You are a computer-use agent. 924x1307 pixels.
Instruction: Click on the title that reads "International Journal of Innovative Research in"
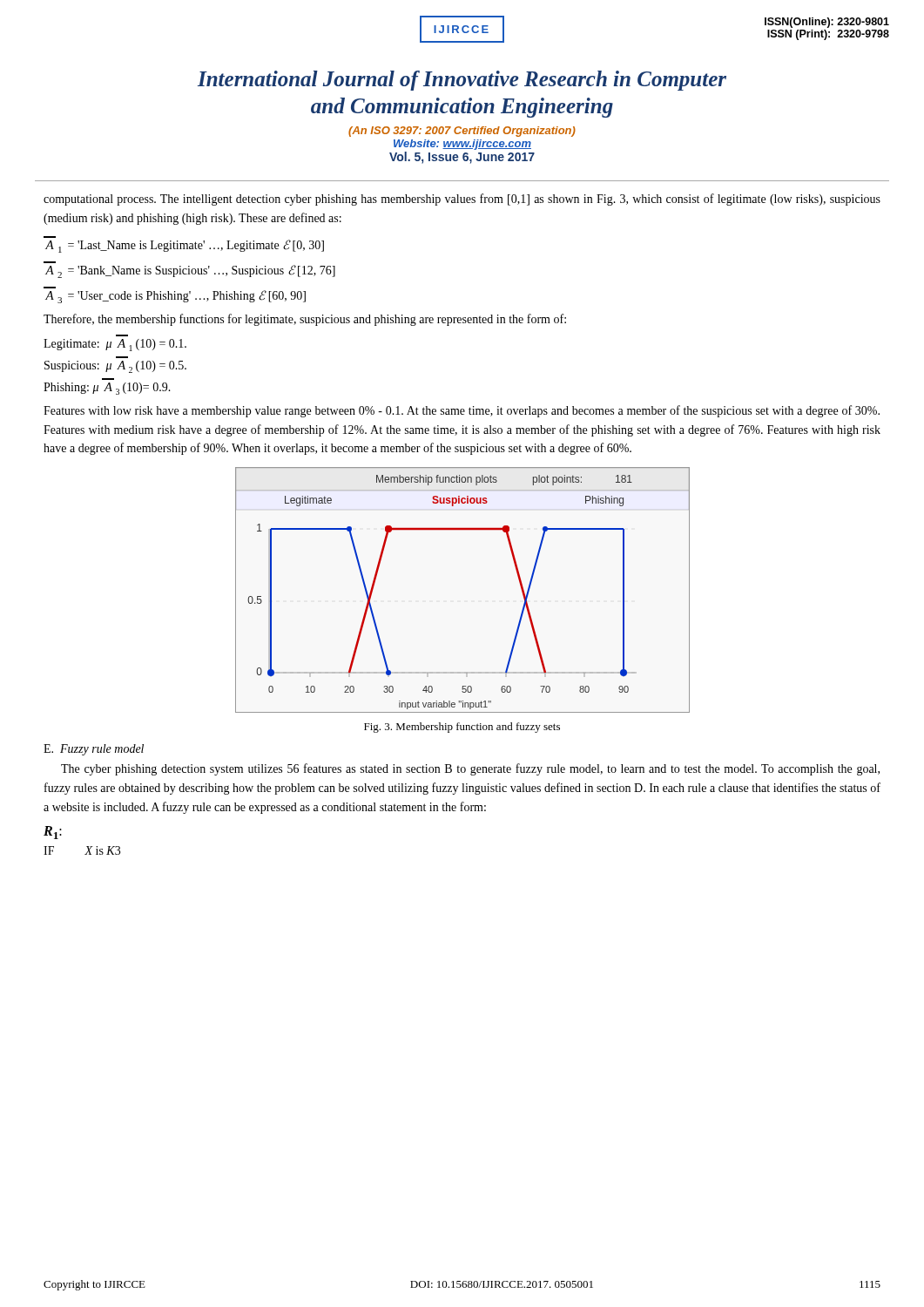pyautogui.click(x=462, y=93)
